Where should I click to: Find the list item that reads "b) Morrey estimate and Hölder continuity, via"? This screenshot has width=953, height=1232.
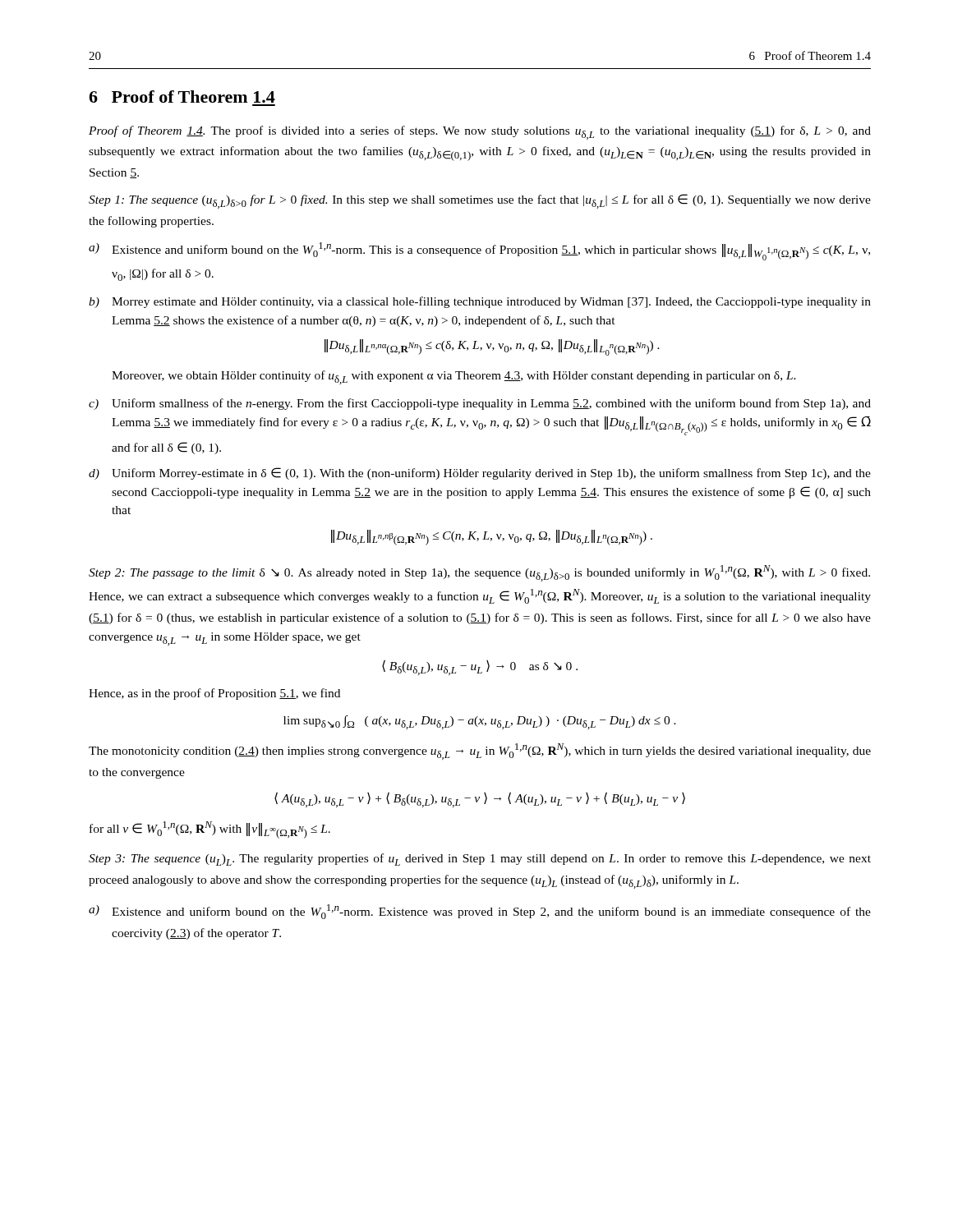pyautogui.click(x=480, y=340)
